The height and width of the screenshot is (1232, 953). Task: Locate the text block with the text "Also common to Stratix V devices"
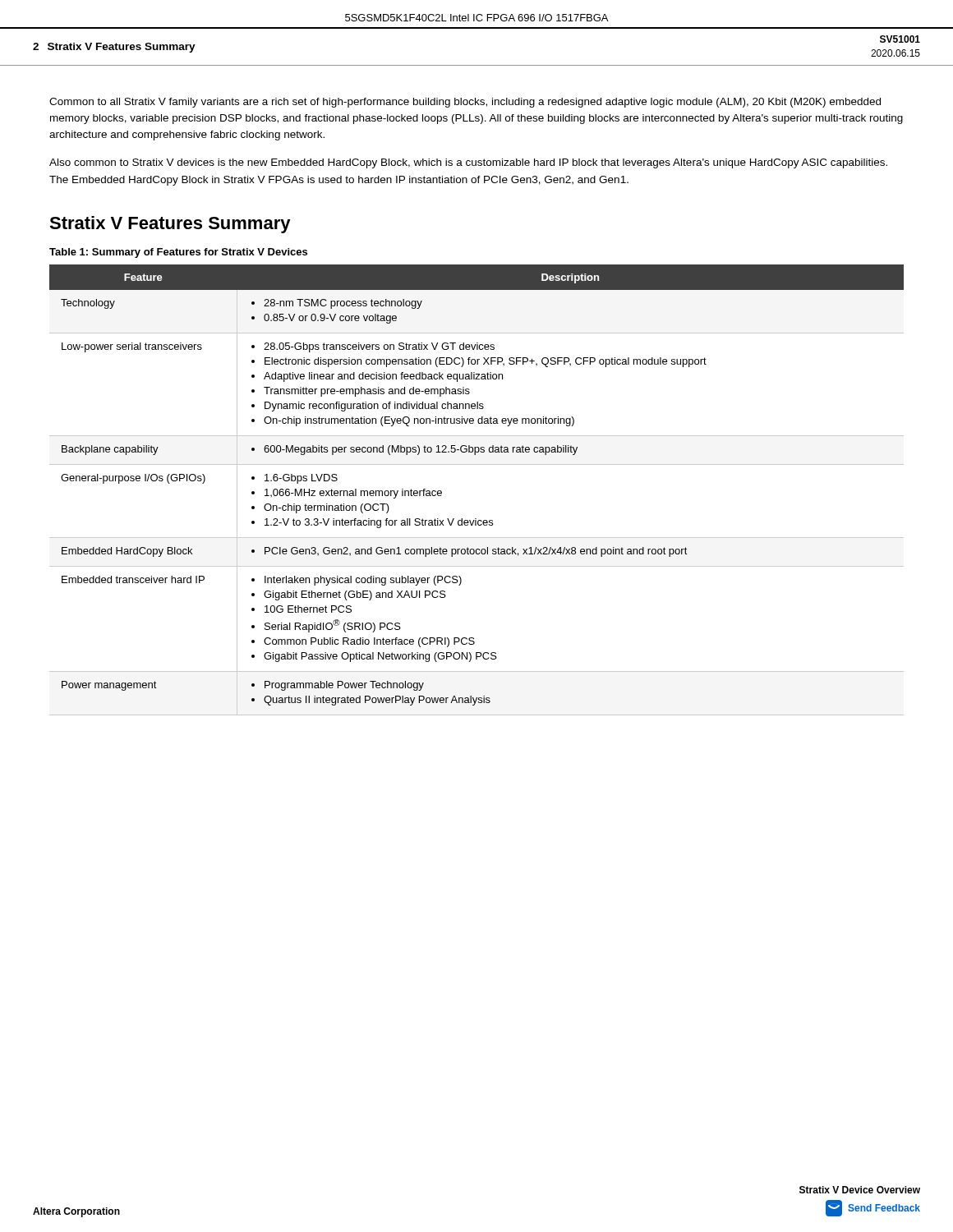[469, 171]
